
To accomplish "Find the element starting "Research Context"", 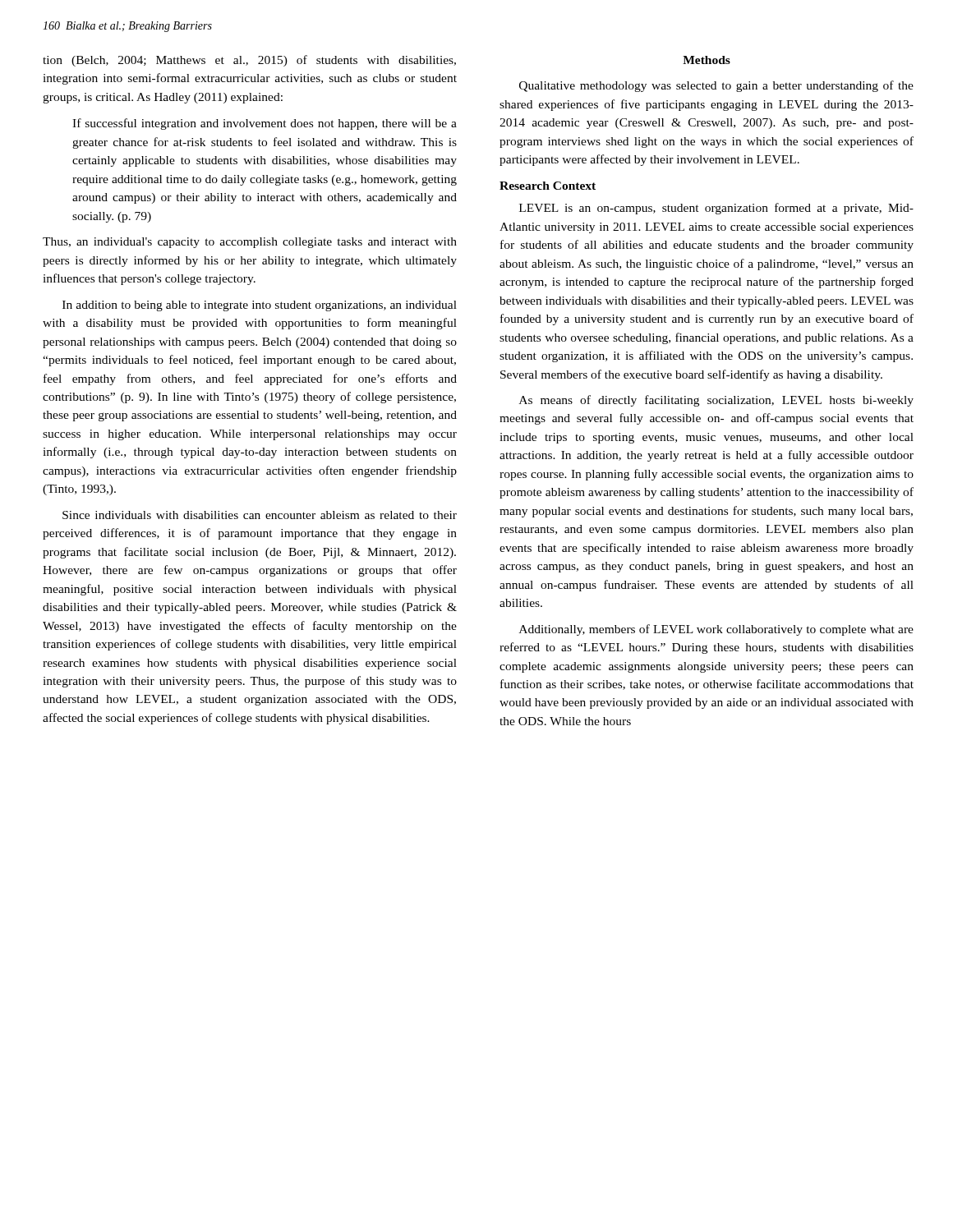I will [548, 185].
